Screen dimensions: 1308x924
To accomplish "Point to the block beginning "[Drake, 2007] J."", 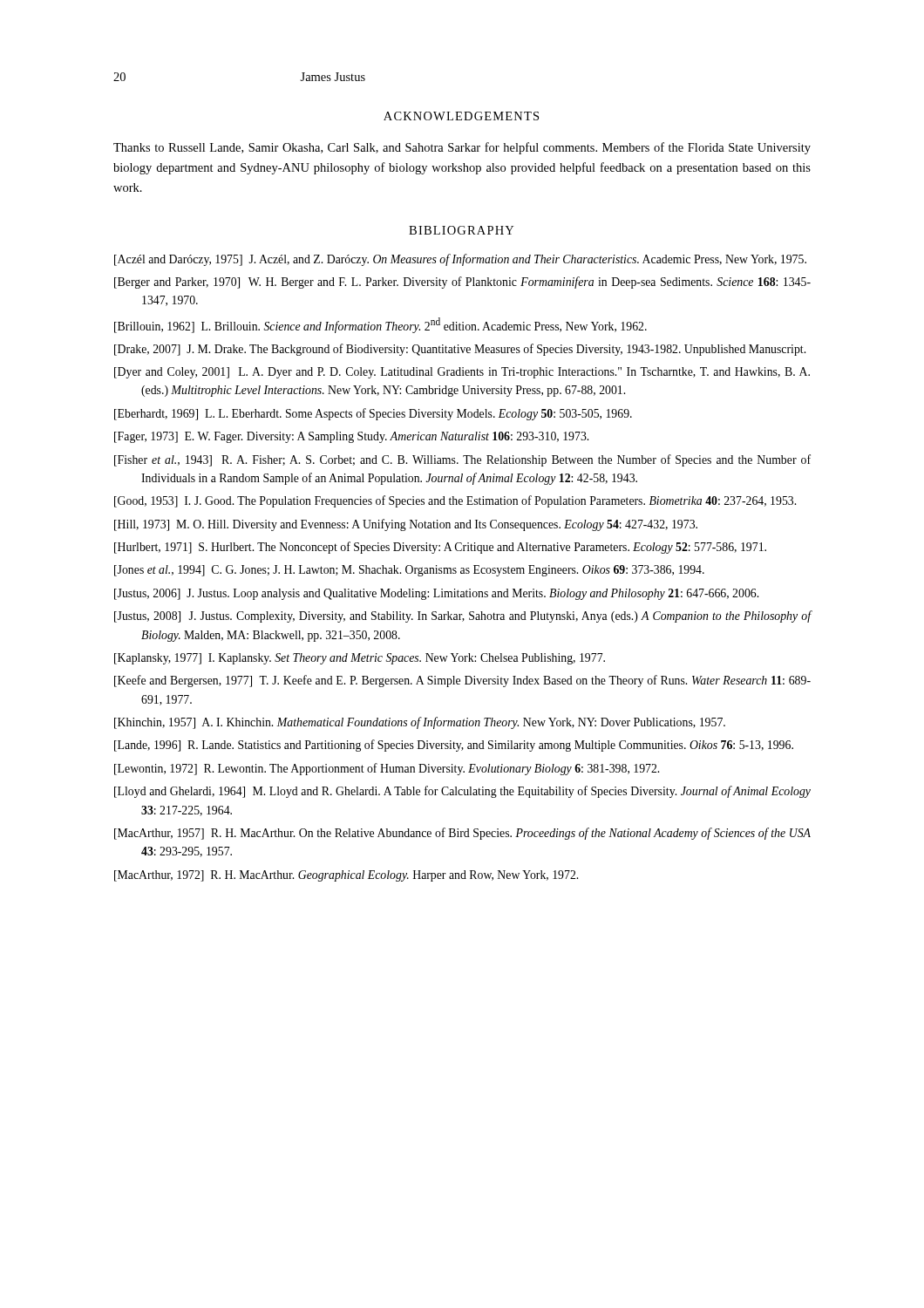I will 460,349.
